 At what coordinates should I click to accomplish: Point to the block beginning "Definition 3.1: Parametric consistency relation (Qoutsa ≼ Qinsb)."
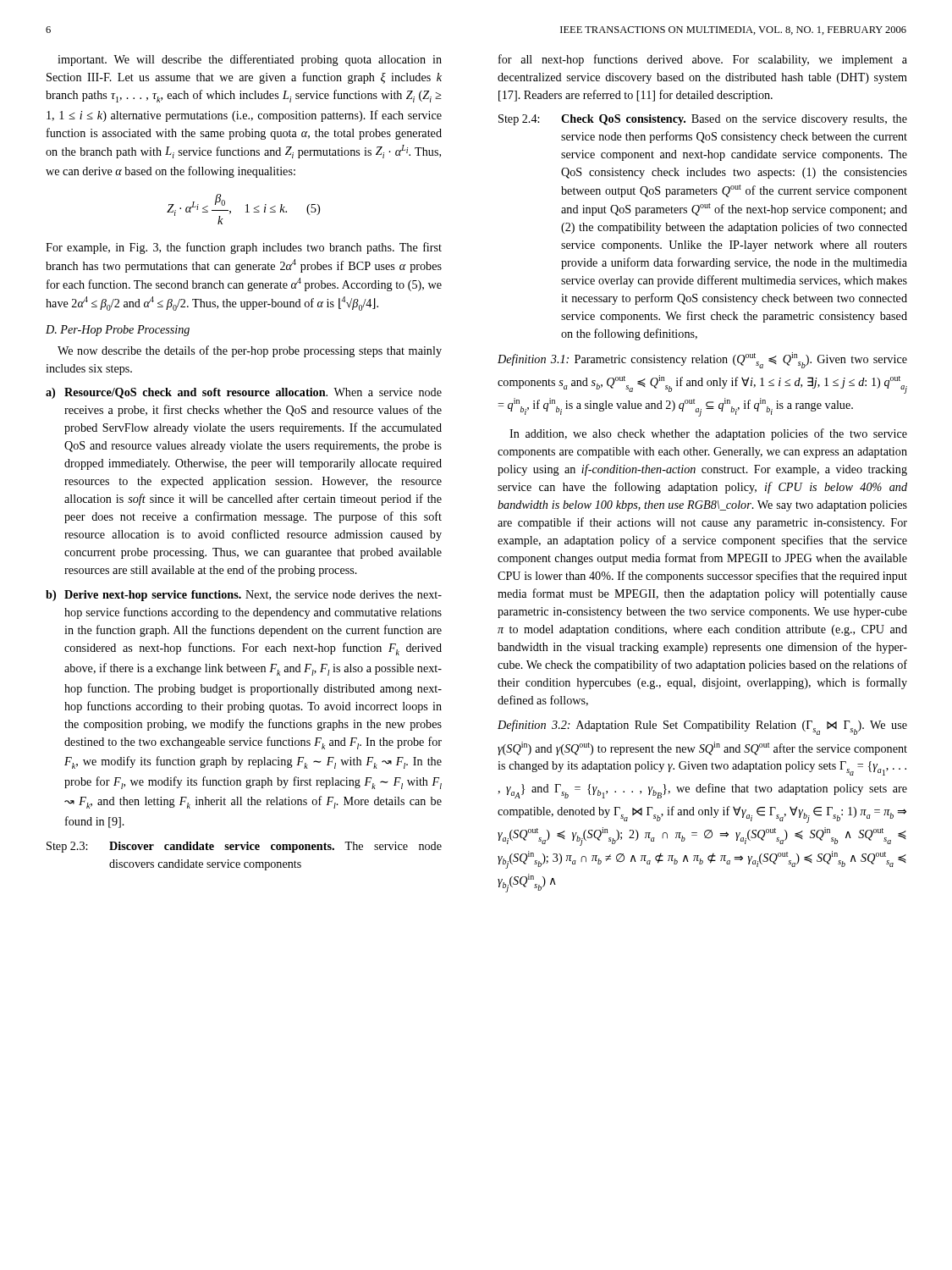click(702, 384)
